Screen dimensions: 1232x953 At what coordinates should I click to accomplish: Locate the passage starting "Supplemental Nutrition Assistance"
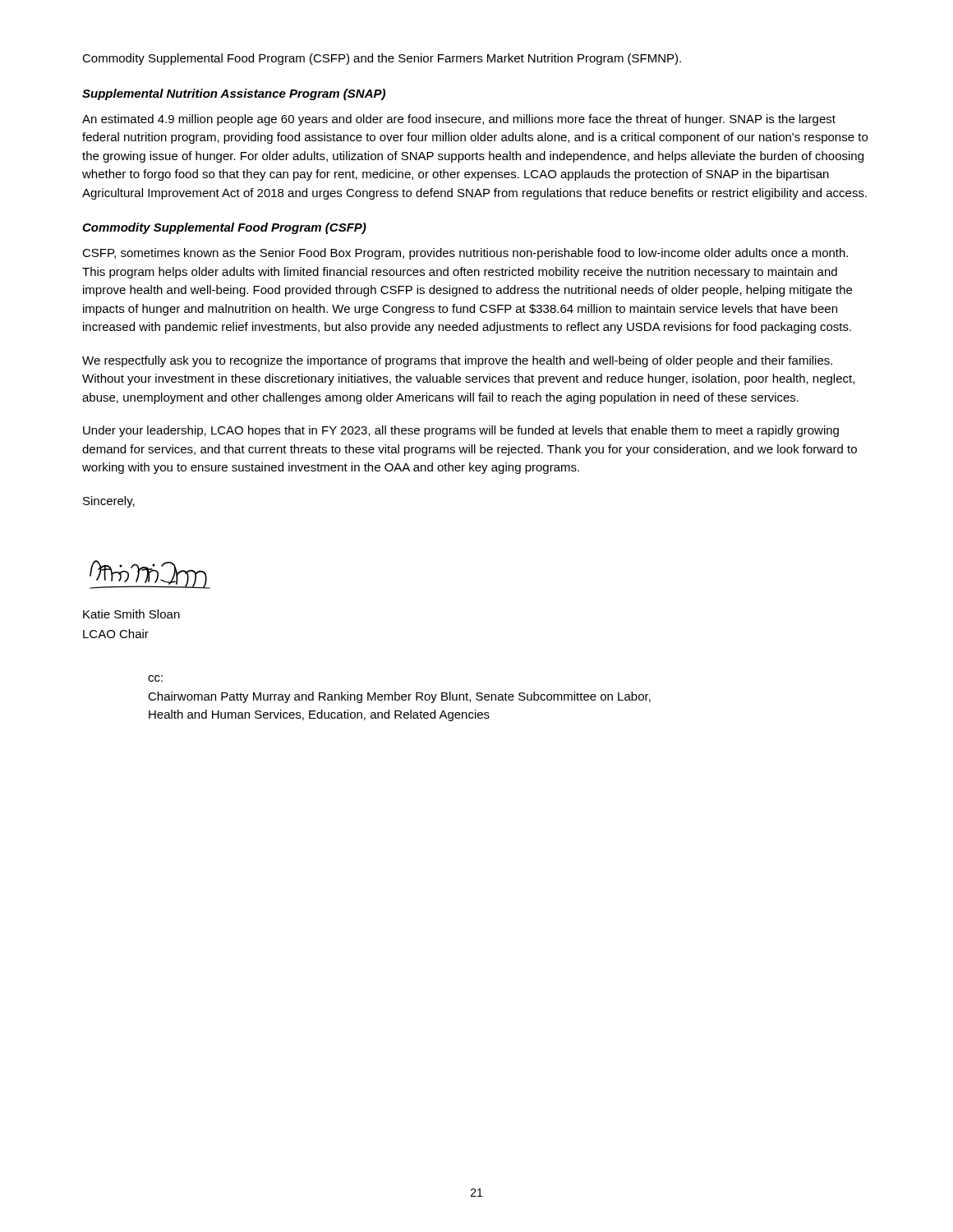point(234,93)
